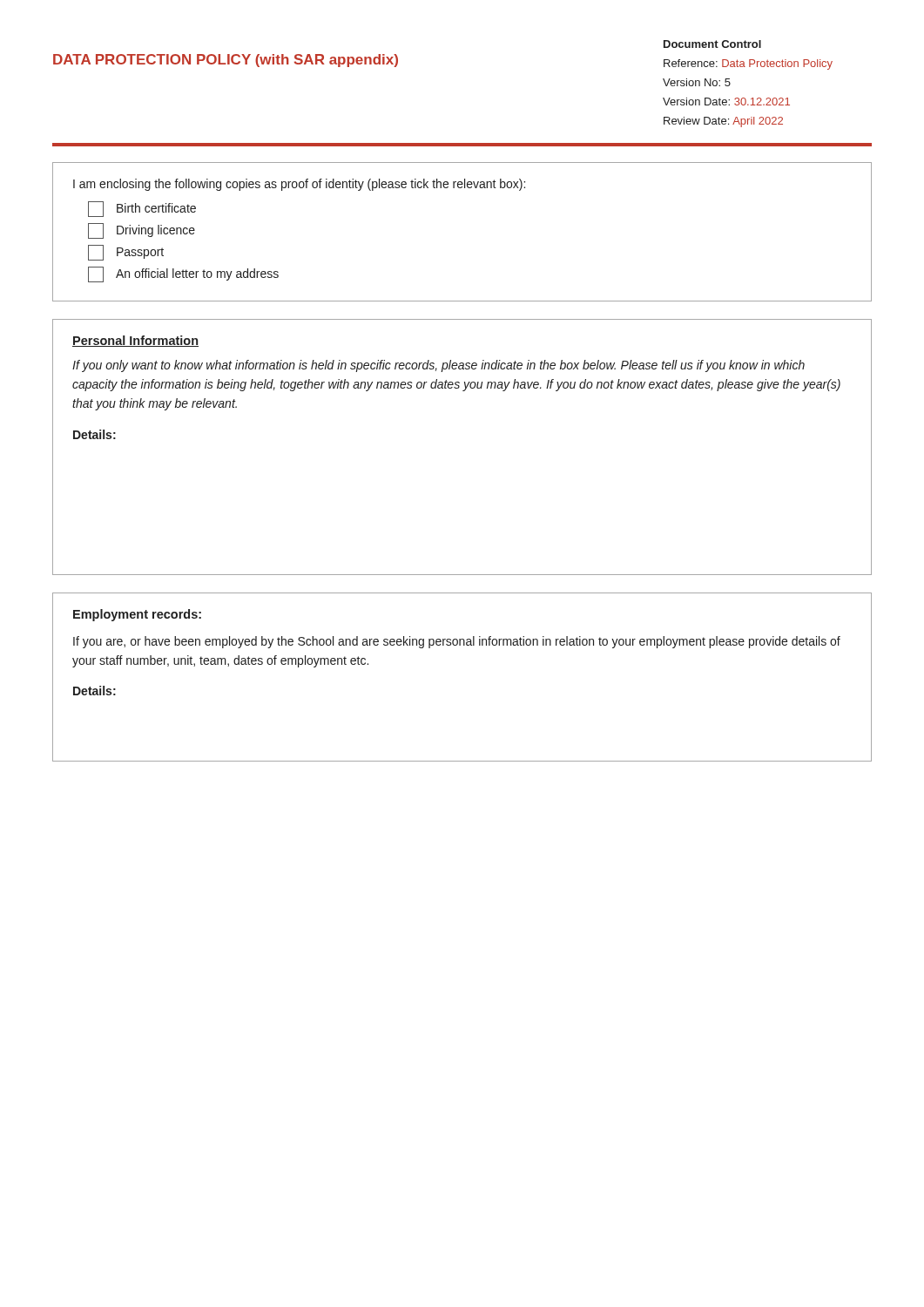Image resolution: width=924 pixels, height=1307 pixels.
Task: Find the text block with the text "If you are, or have been employed"
Action: point(456,651)
